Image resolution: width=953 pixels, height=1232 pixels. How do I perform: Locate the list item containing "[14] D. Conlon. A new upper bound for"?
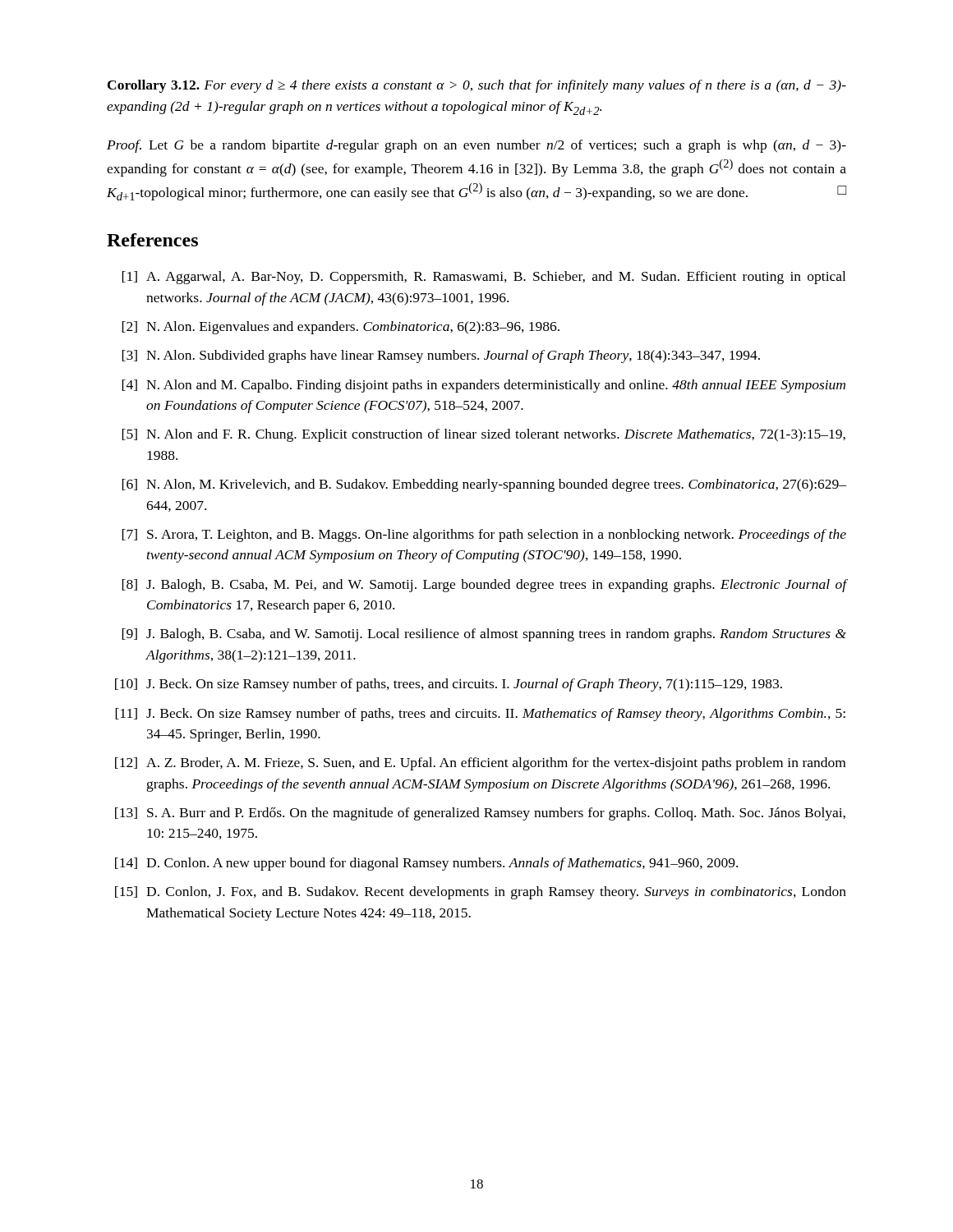click(x=476, y=863)
